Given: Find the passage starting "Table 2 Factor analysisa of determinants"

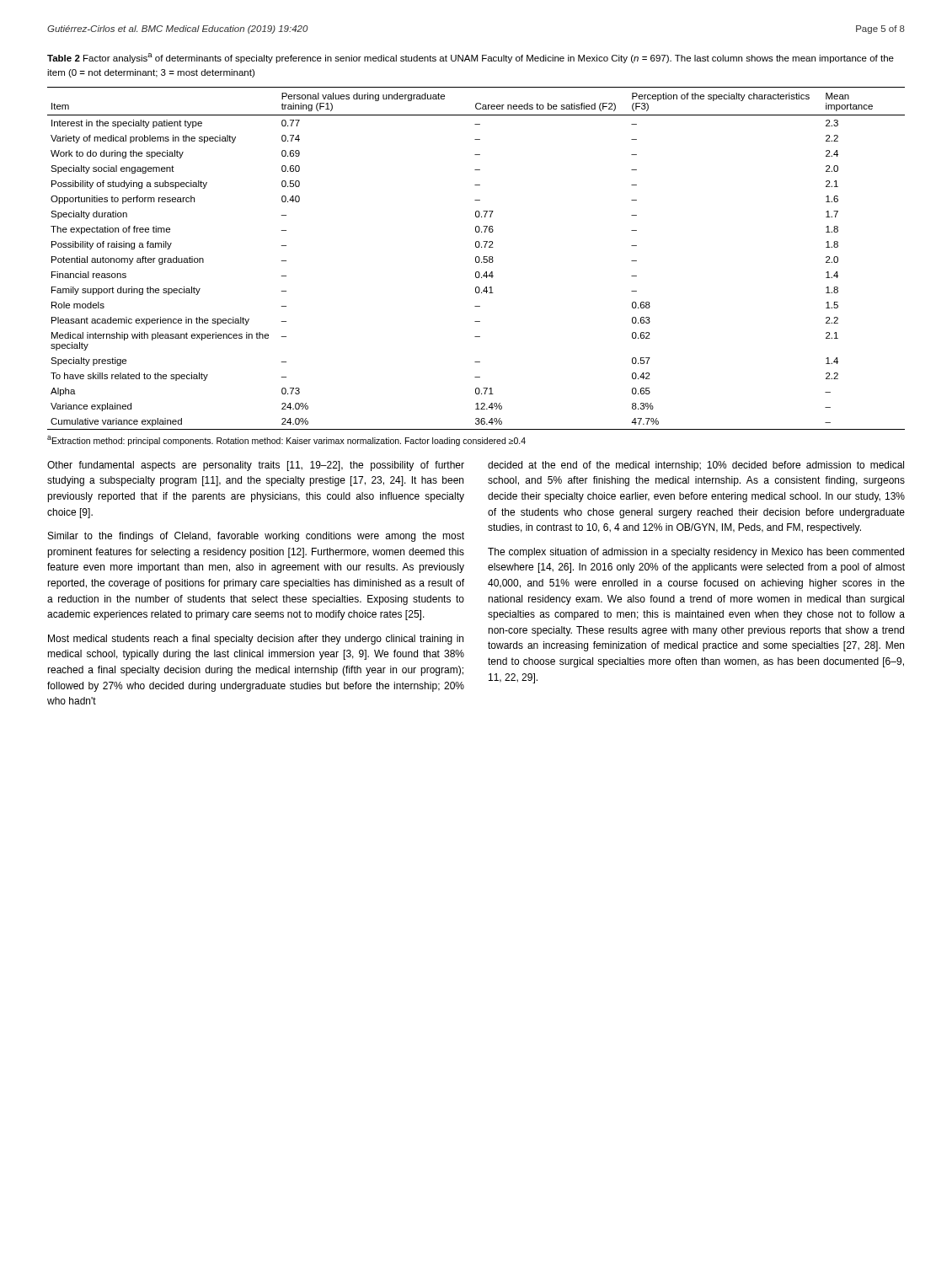Looking at the screenshot, I should click(471, 64).
